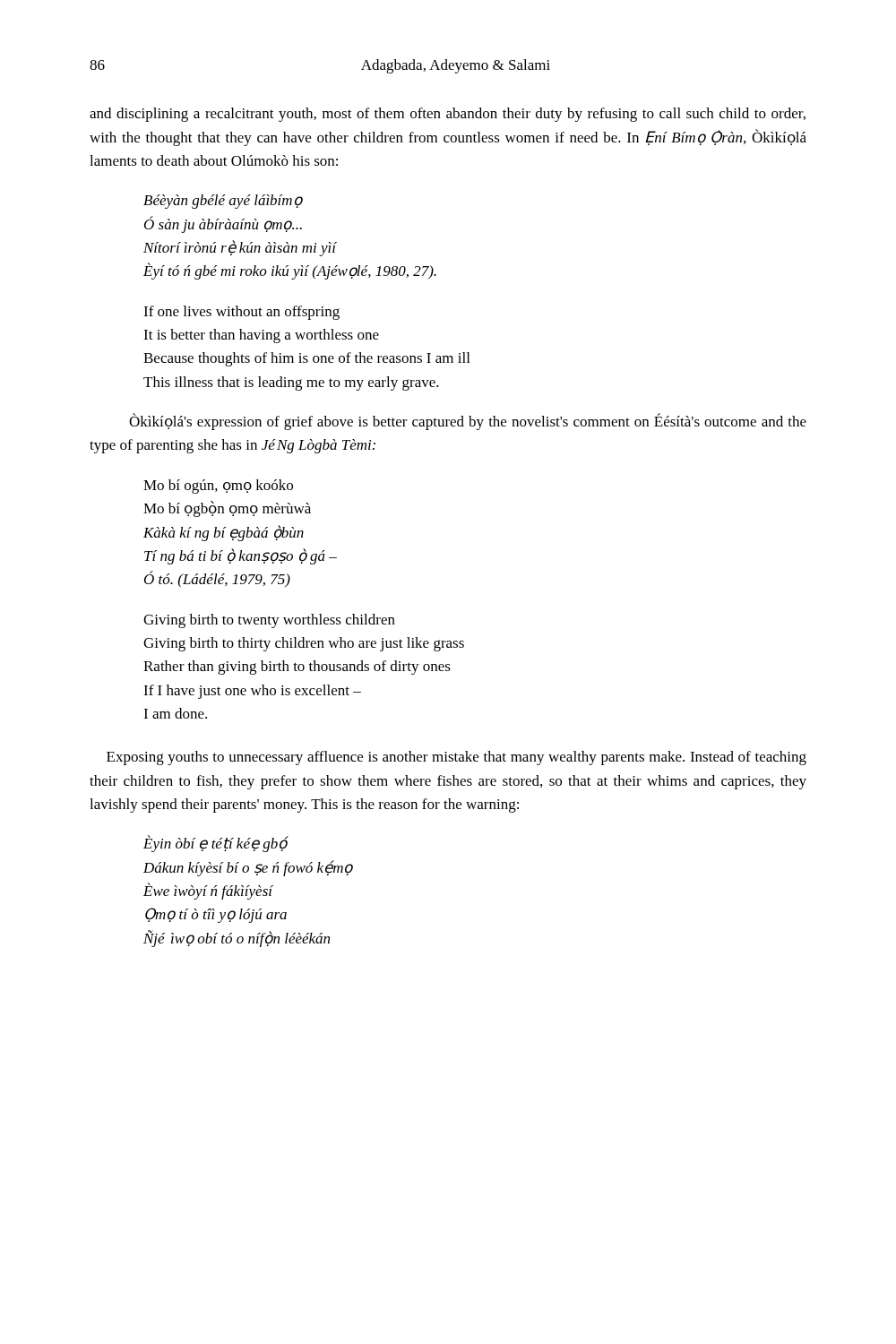Point to the block beginning "Giving birth to twenty worthless children"
Image resolution: width=896 pixels, height=1344 pixels.
pos(269,621)
